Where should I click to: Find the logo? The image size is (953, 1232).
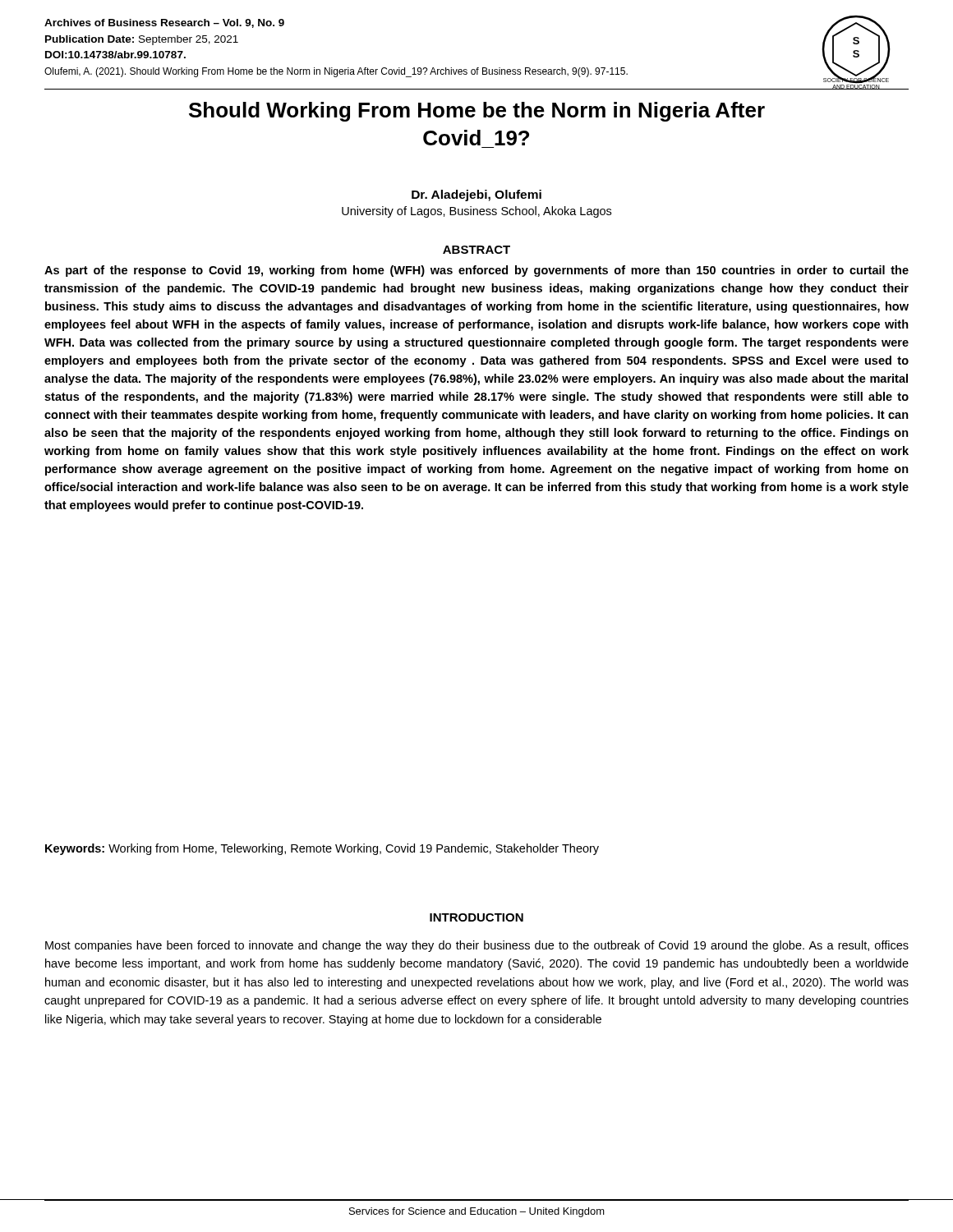[860, 52]
